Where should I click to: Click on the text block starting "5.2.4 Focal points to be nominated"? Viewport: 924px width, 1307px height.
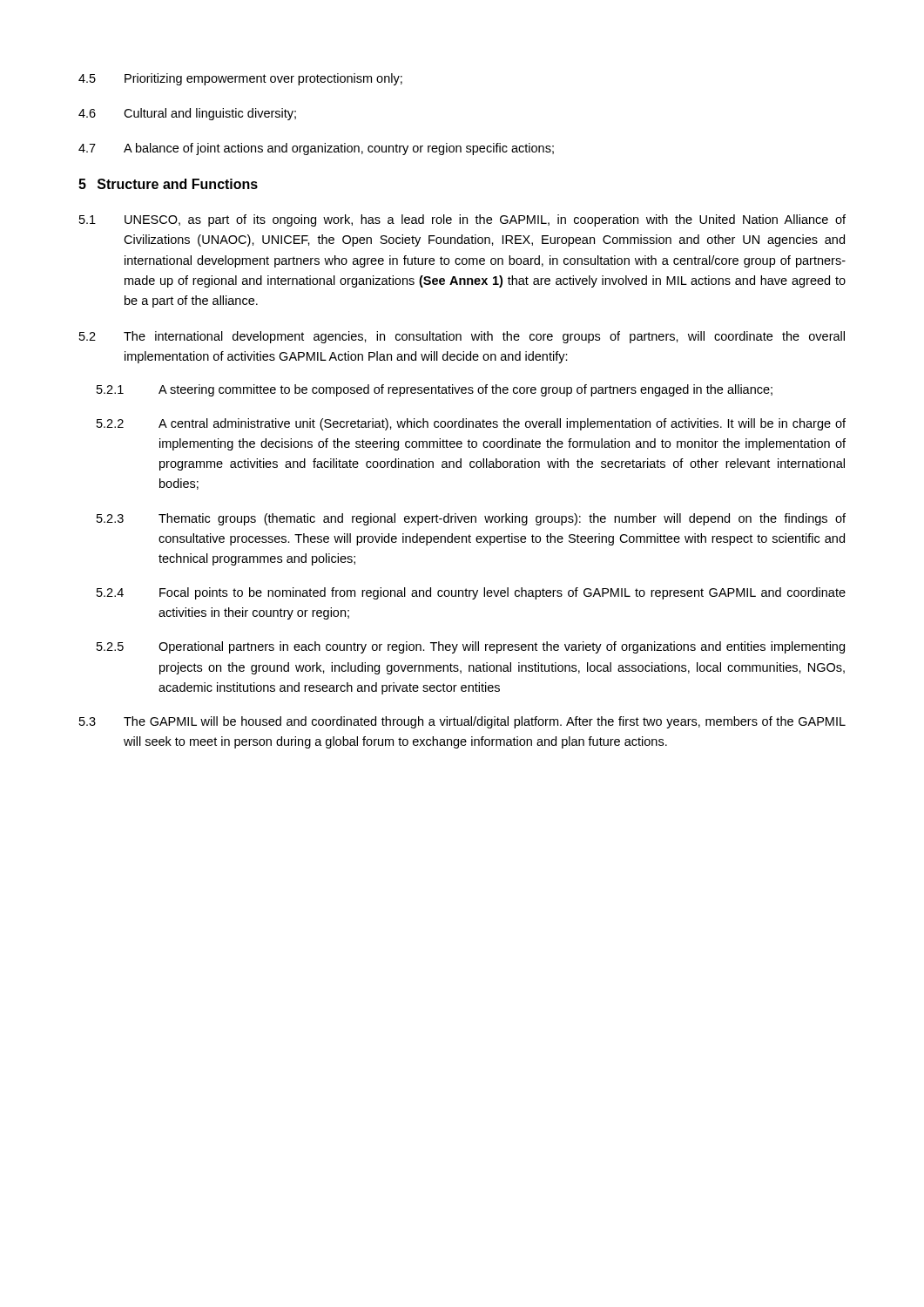(462, 603)
